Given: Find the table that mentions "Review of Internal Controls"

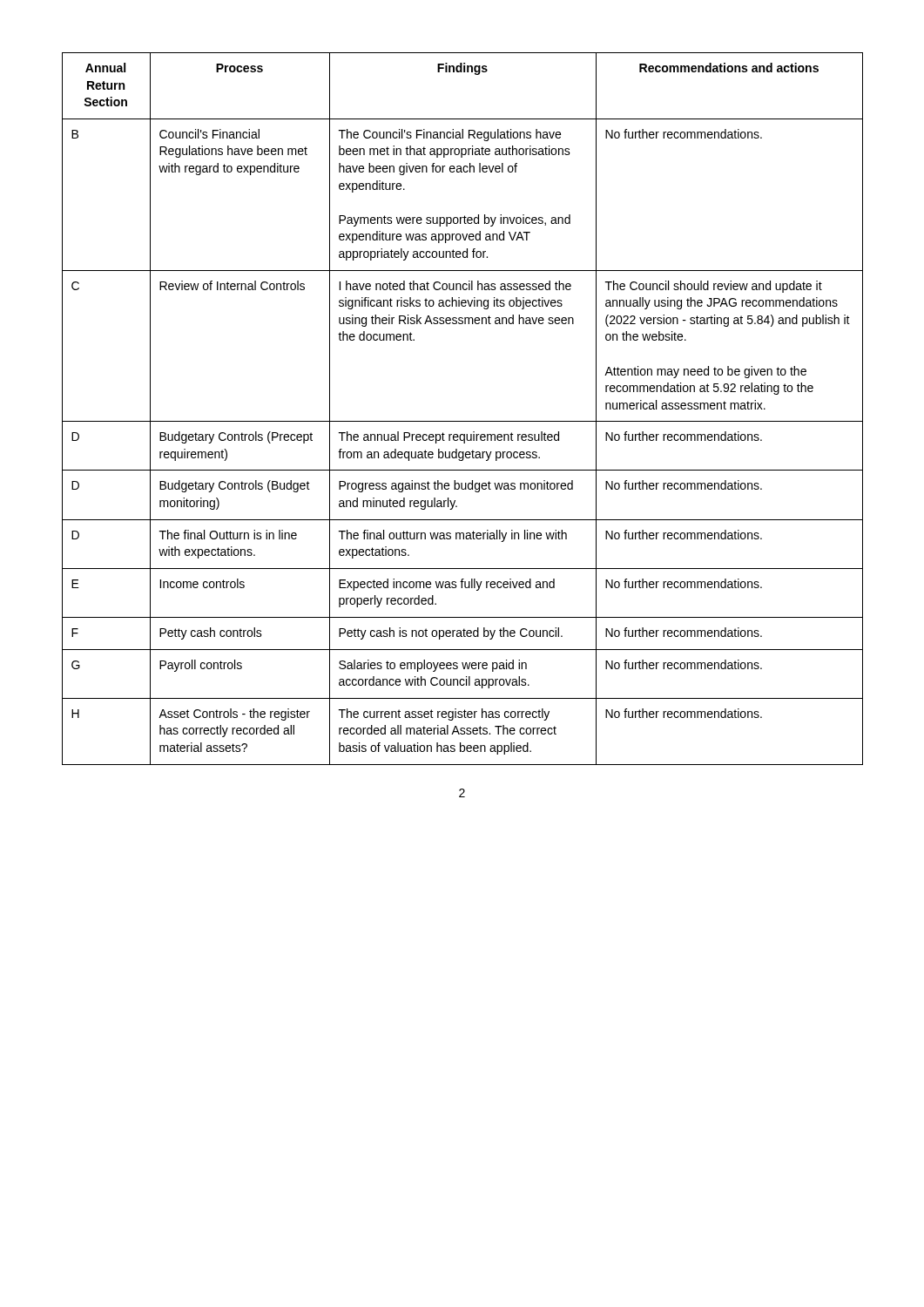Looking at the screenshot, I should click(462, 409).
